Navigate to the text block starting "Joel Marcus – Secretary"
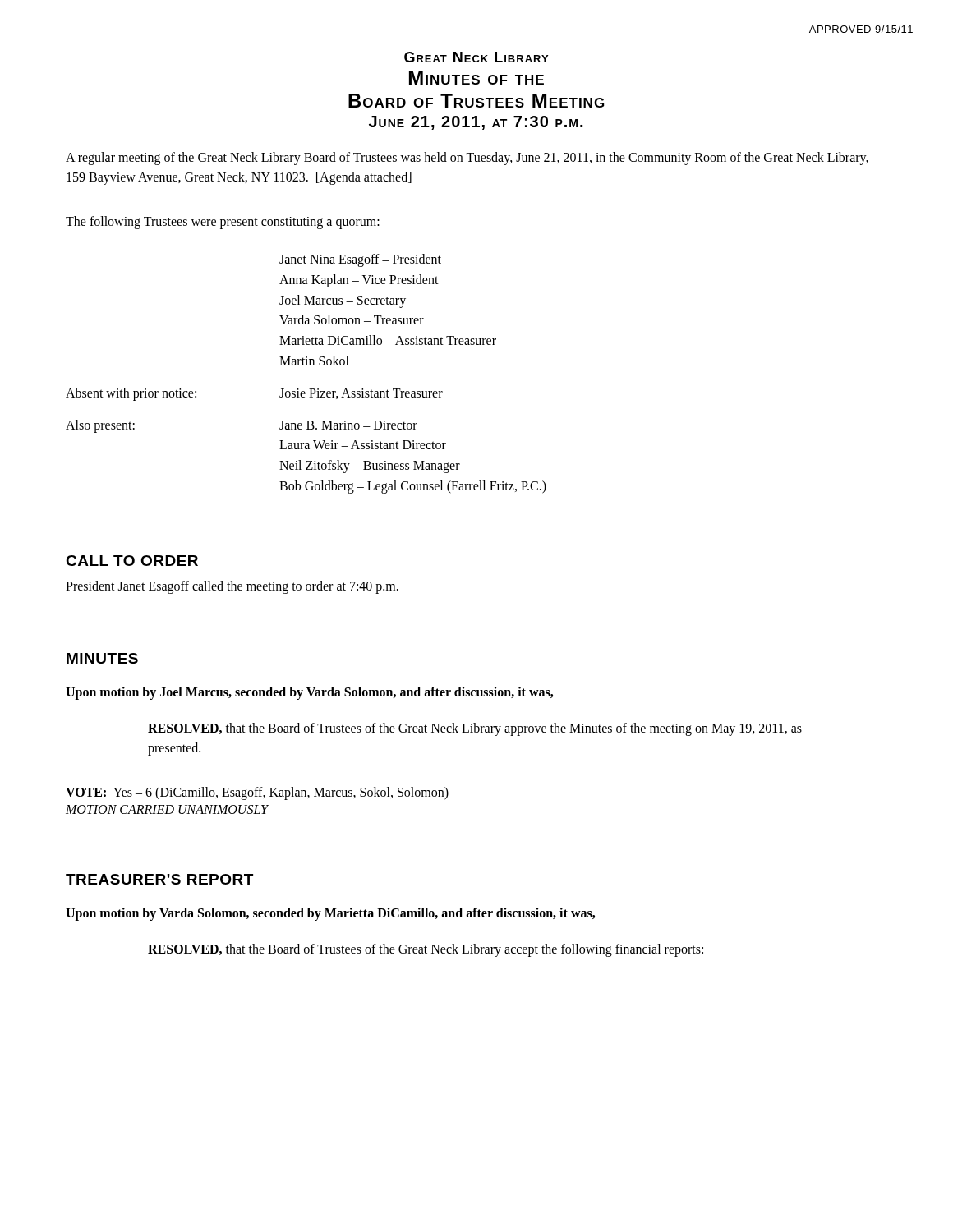The height and width of the screenshot is (1232, 953). point(343,300)
